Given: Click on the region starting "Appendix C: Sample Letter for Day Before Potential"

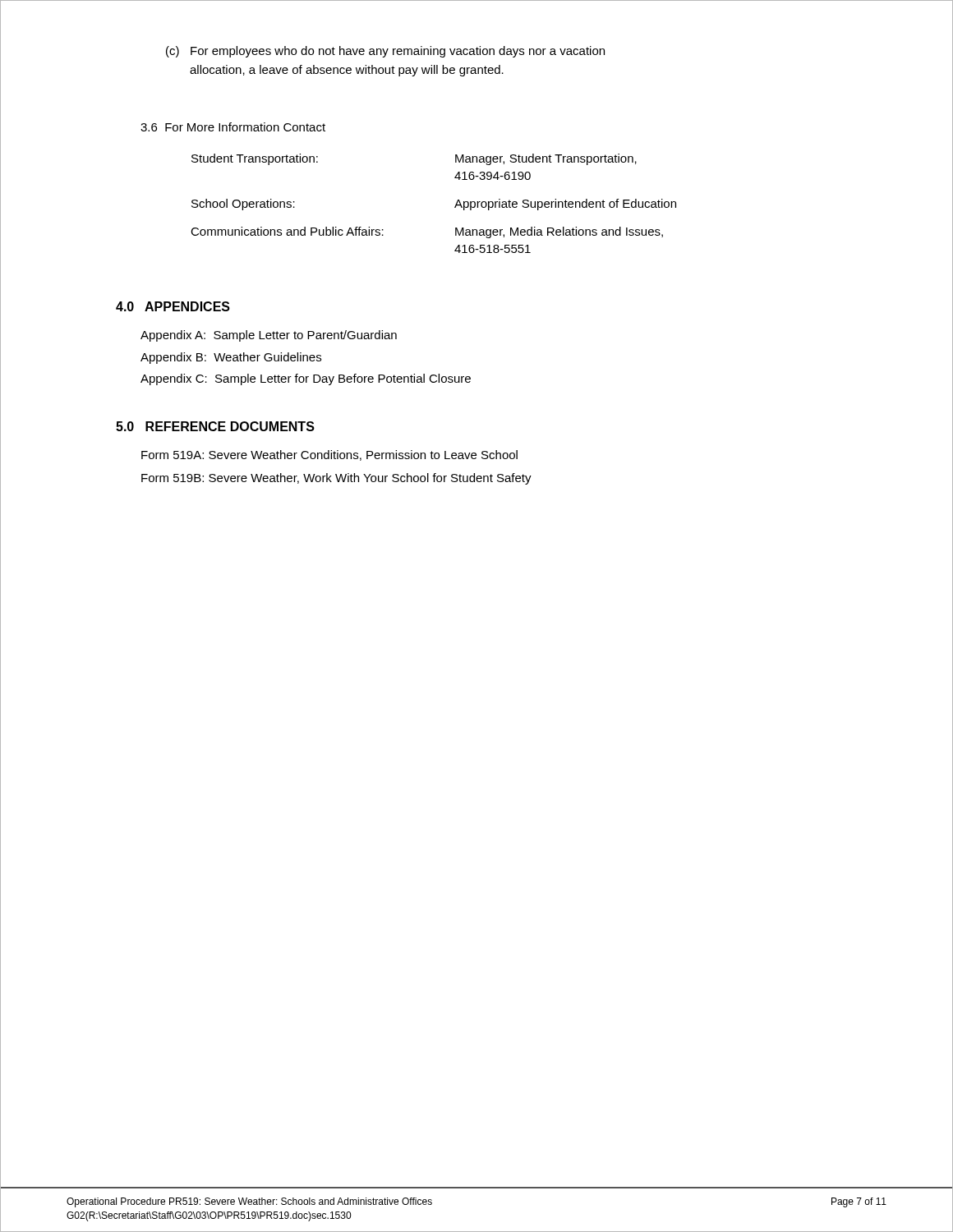Looking at the screenshot, I should [306, 378].
